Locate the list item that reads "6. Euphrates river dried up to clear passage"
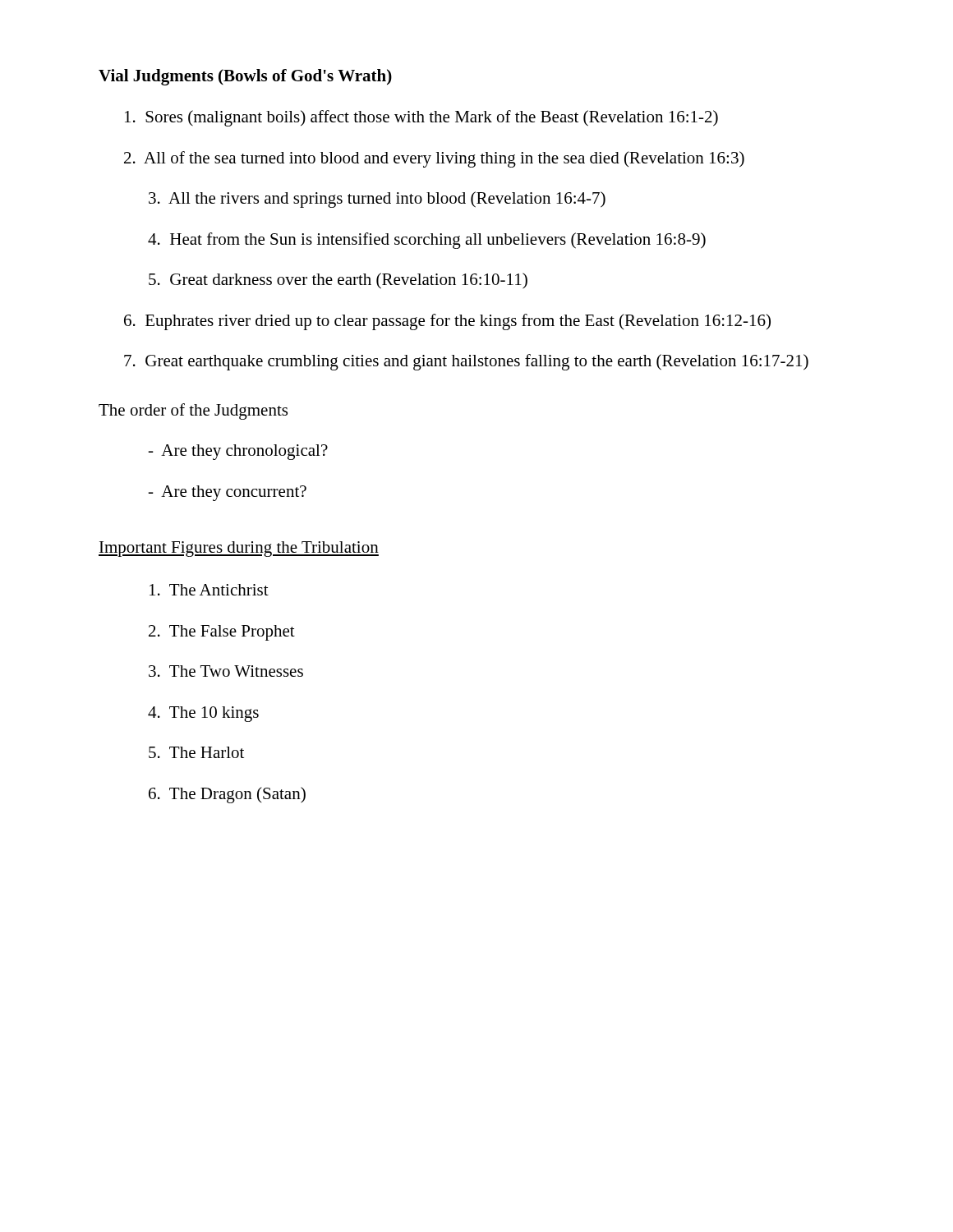The image size is (953, 1232). click(447, 320)
